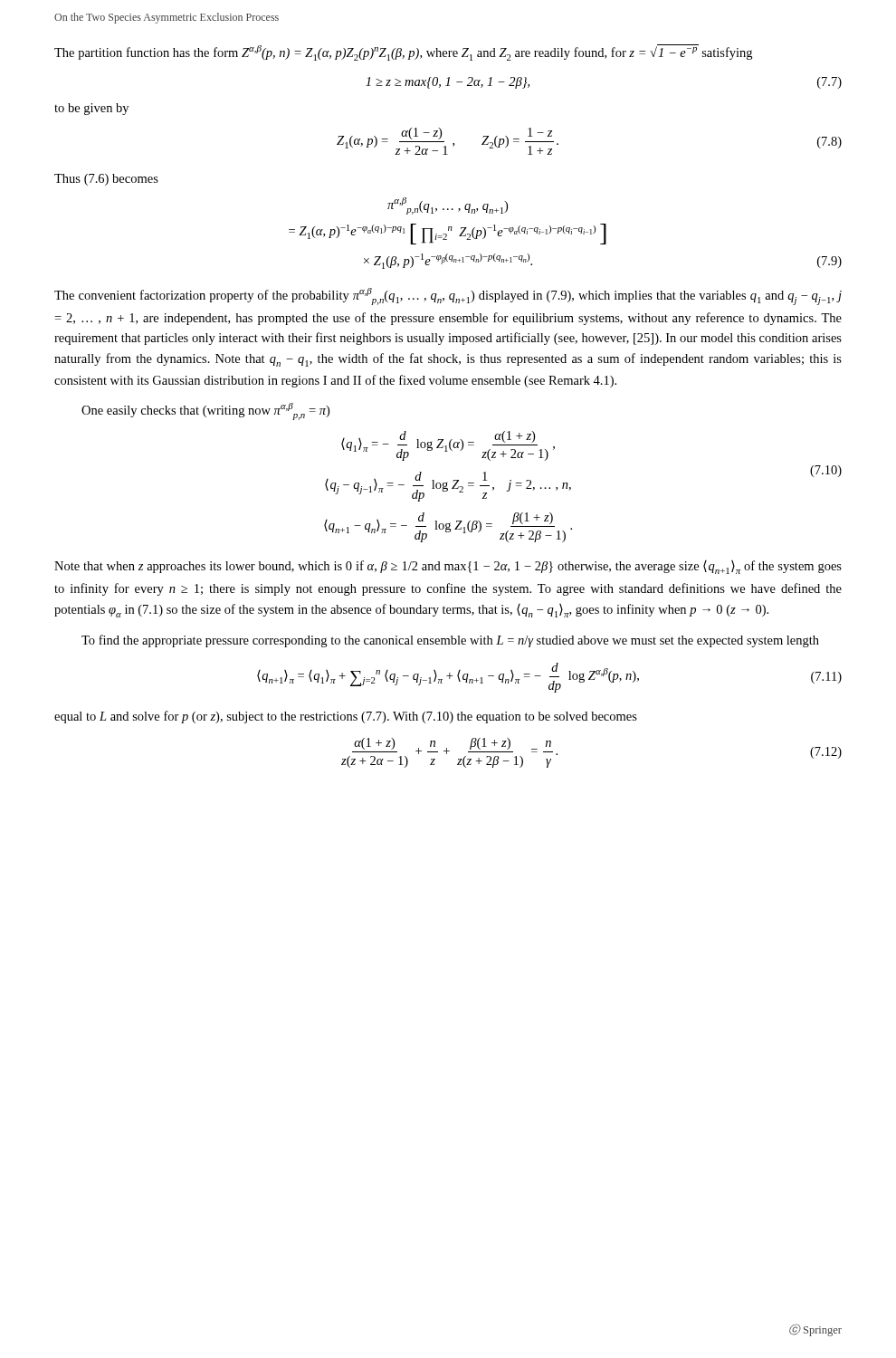
Task: Click on the passage starting "1 ≥ z ≥ max{0,"
Action: (x=448, y=82)
